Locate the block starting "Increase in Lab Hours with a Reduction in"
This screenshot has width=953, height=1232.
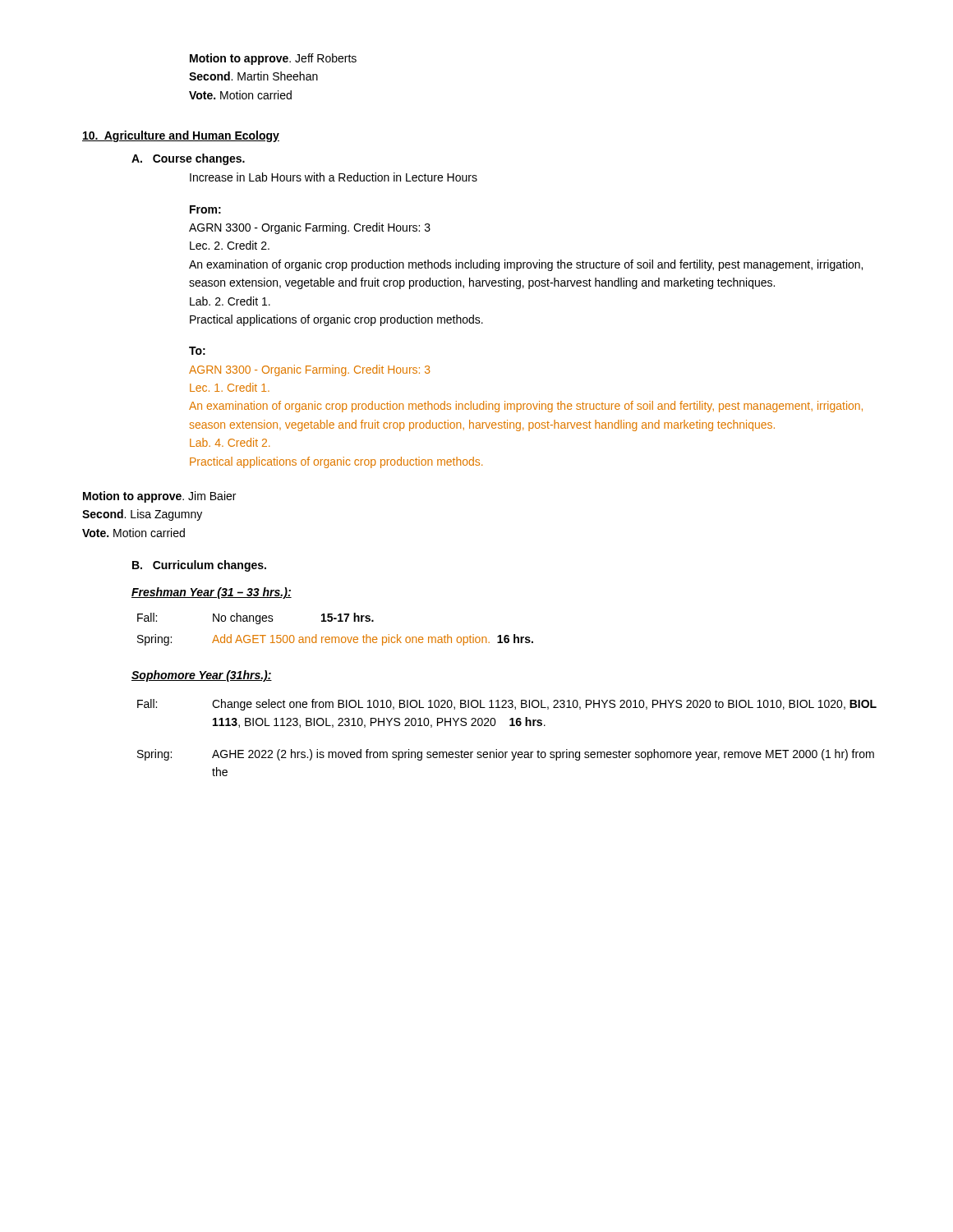click(333, 178)
